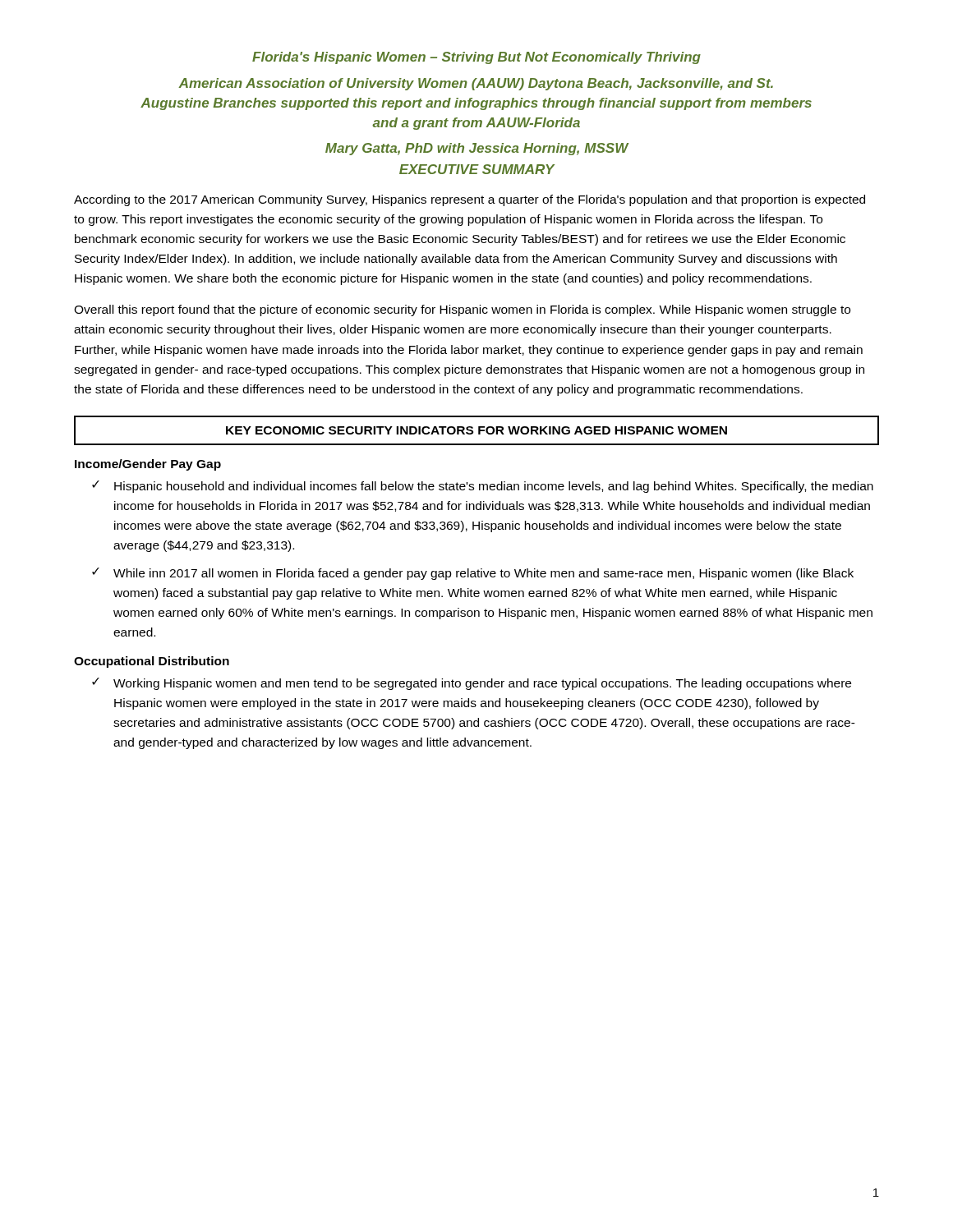The height and width of the screenshot is (1232, 953).
Task: Click on the list item that reads "✓ While inn 2017 all women in"
Action: tap(485, 603)
